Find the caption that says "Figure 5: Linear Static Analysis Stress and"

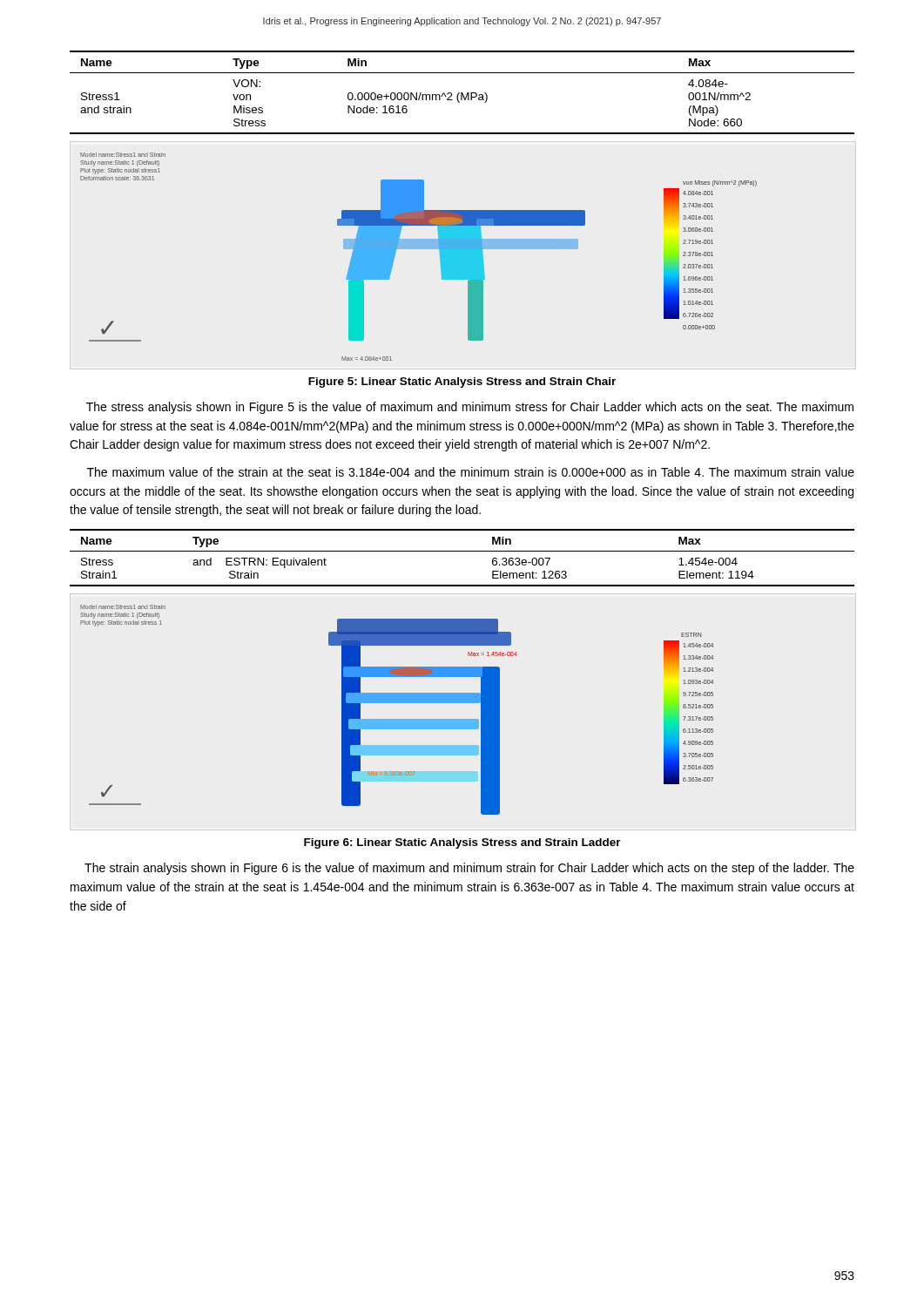(462, 381)
